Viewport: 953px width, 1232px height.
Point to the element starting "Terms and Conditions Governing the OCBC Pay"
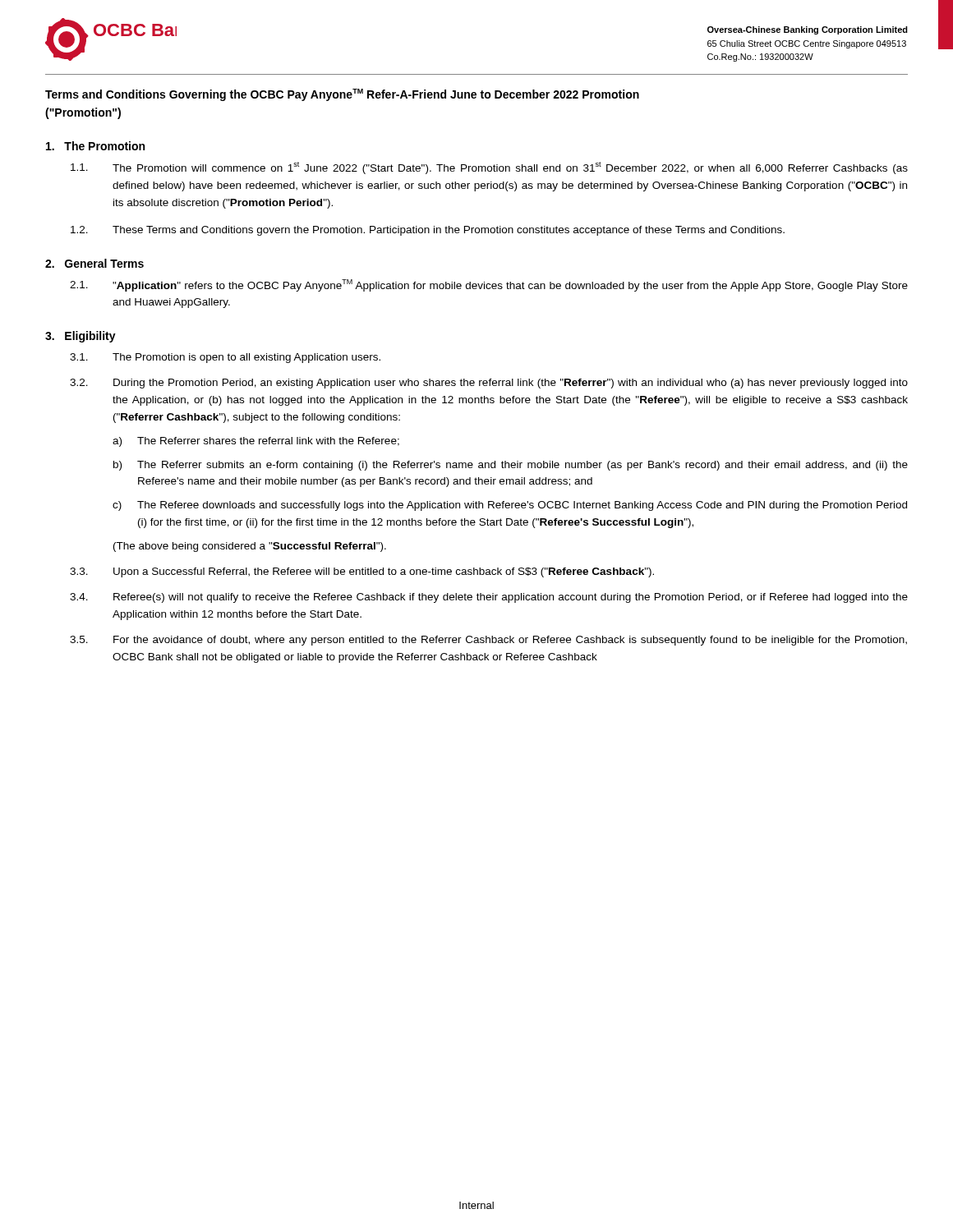[x=476, y=104]
